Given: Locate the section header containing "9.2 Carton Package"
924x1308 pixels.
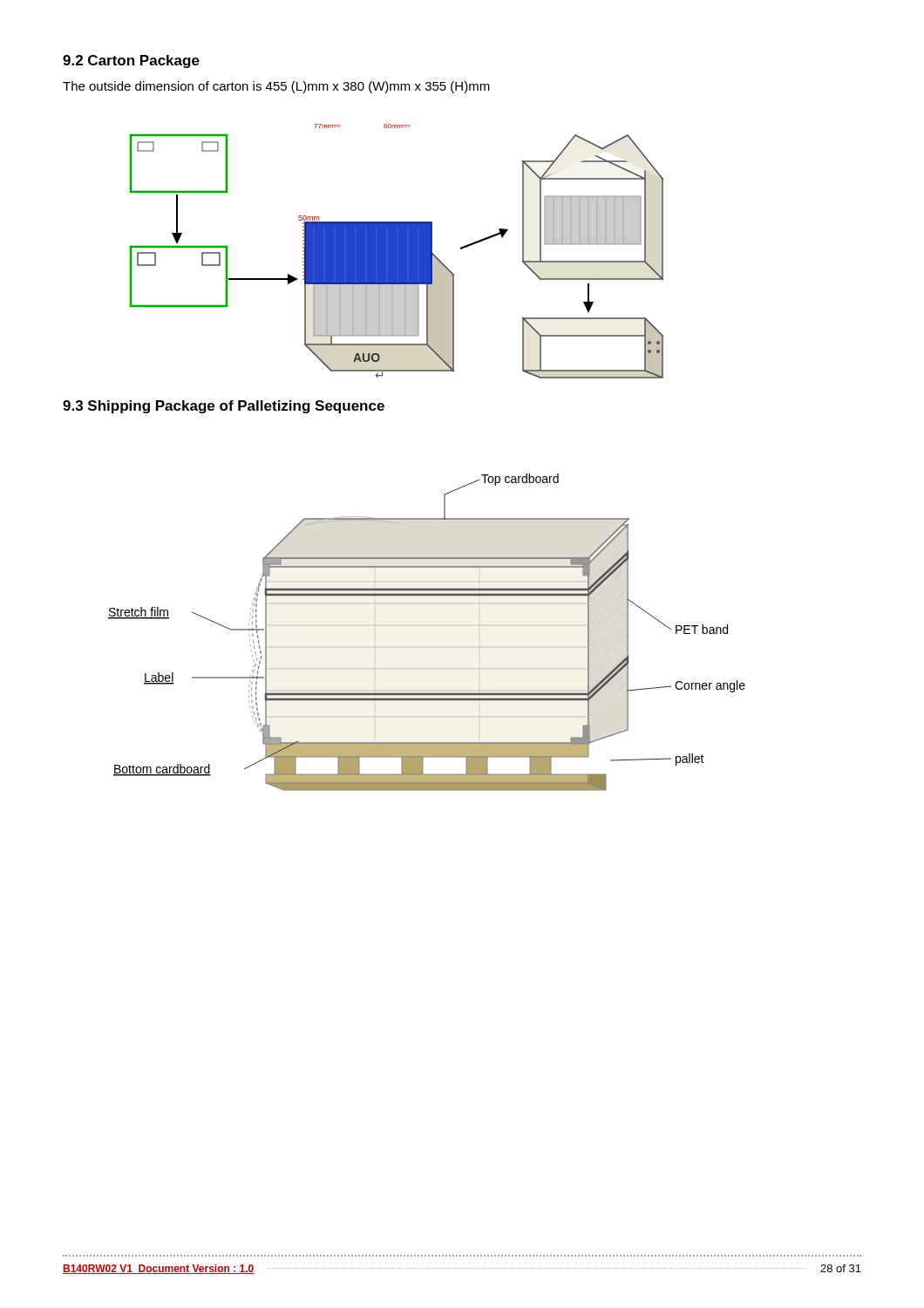Looking at the screenshot, I should [131, 61].
